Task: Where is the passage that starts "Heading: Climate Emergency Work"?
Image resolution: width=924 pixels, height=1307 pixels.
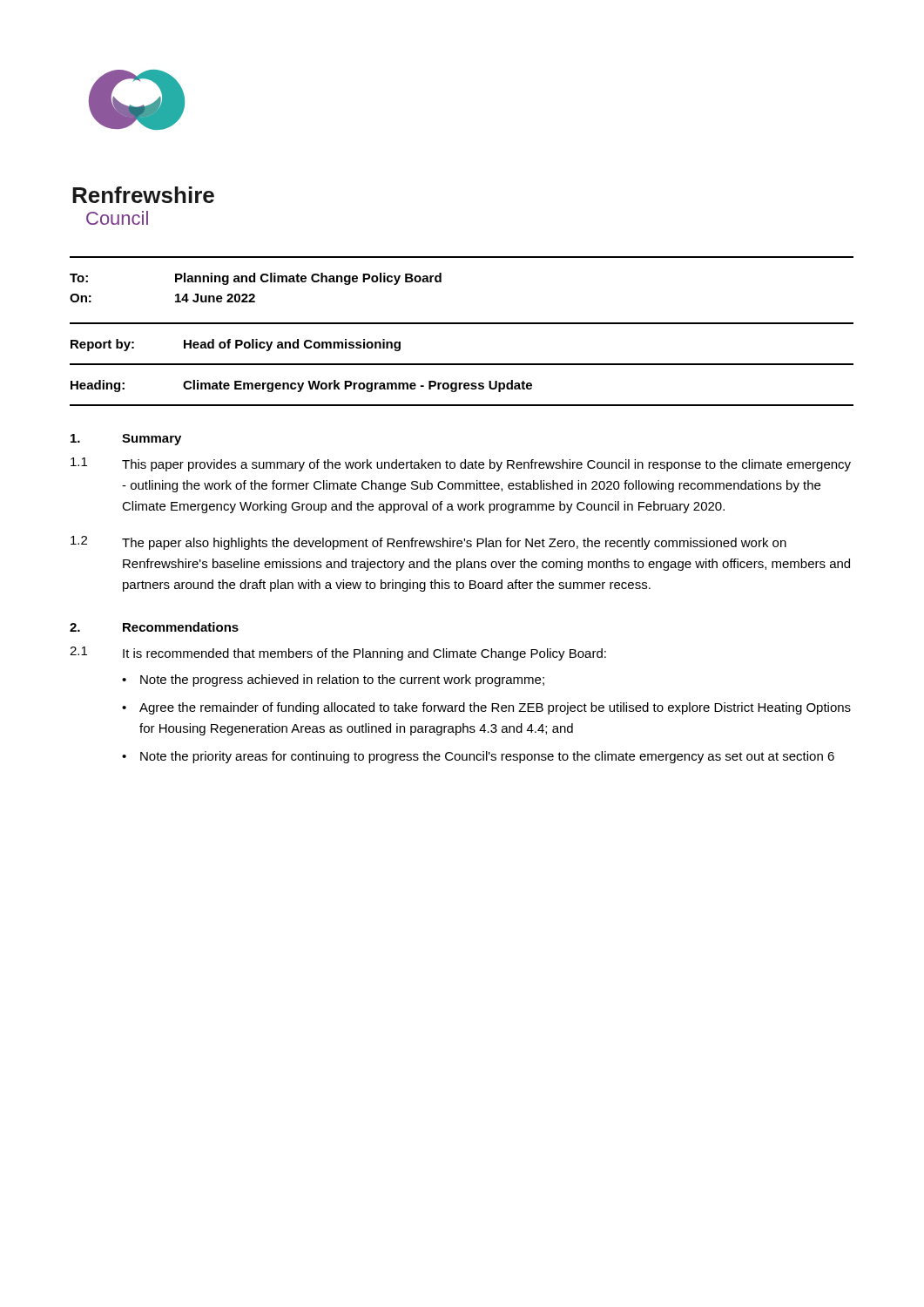Action: [x=462, y=385]
